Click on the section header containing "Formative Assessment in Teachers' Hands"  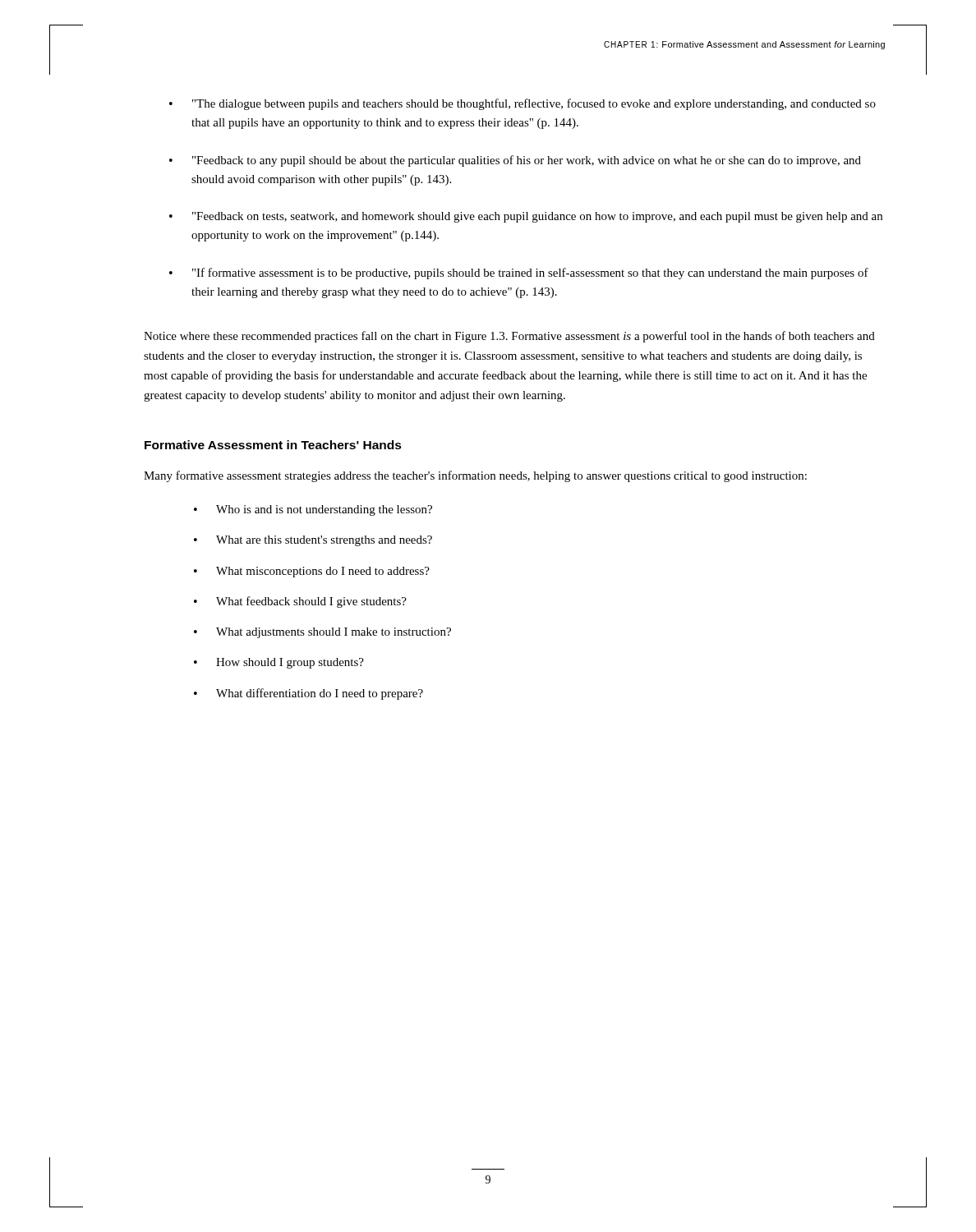click(x=273, y=445)
